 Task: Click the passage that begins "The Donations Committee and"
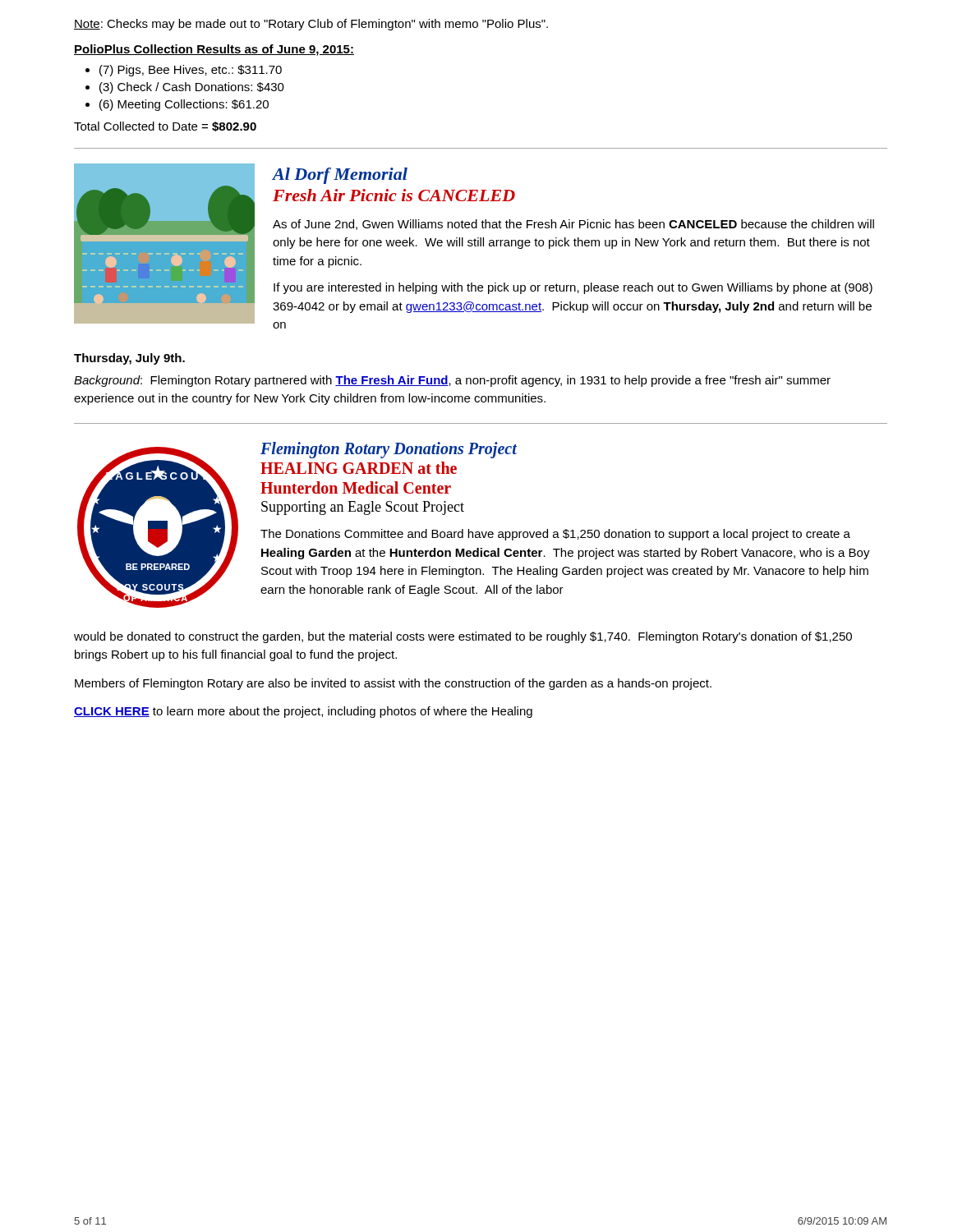click(x=565, y=561)
